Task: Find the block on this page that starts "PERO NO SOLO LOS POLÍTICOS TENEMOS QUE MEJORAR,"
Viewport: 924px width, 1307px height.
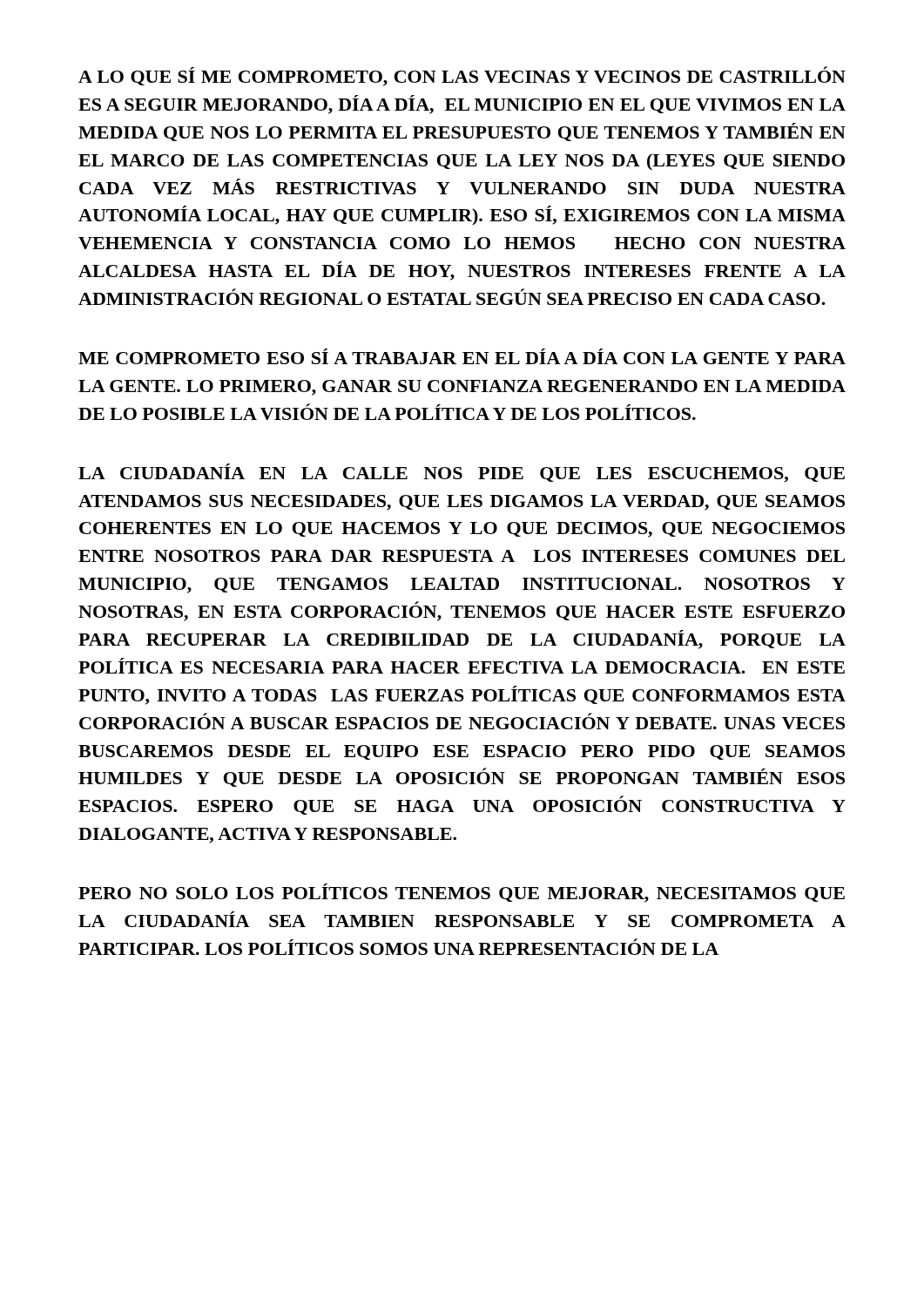Action: click(462, 921)
